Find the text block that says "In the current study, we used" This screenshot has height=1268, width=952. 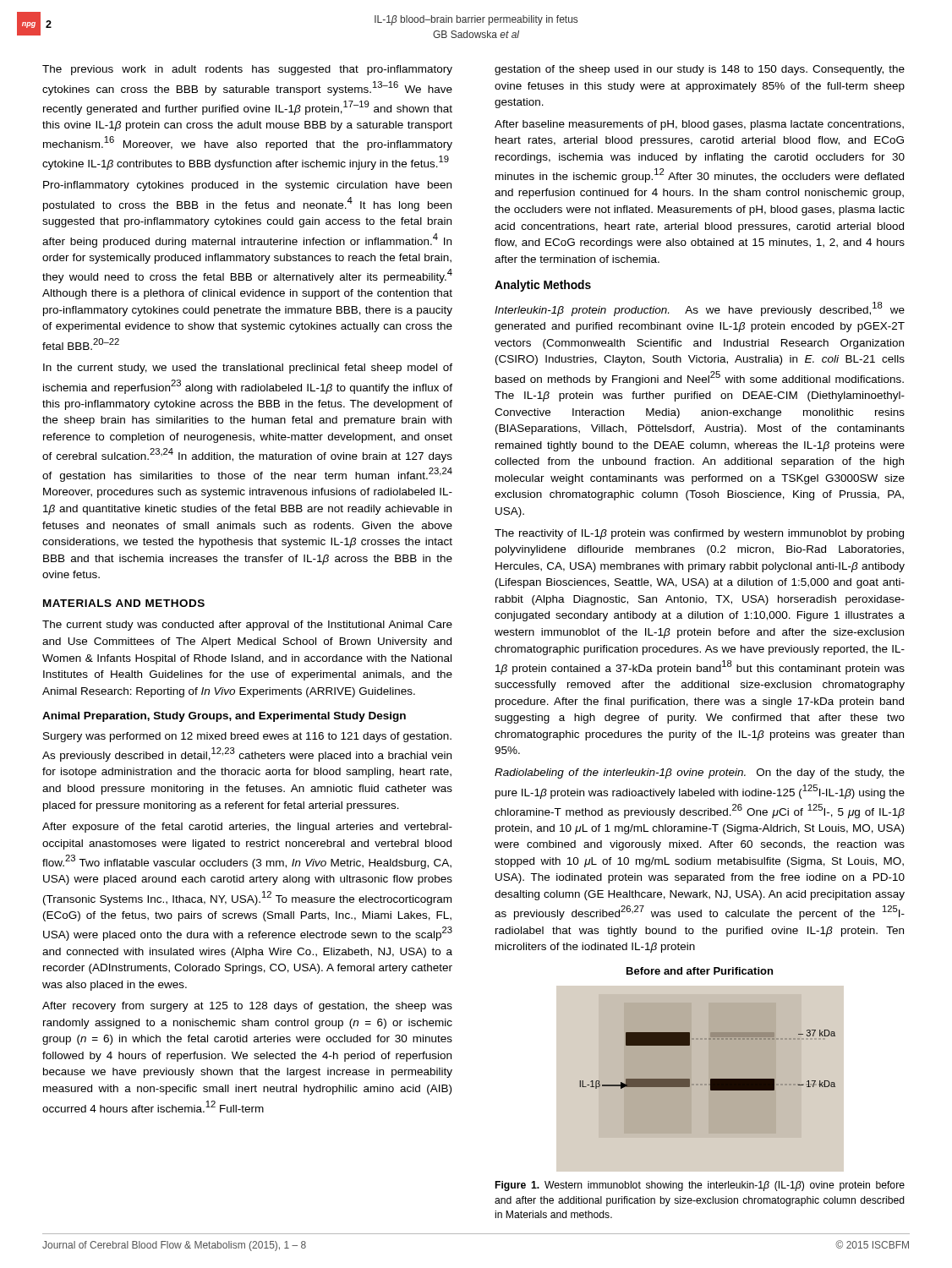[x=247, y=471]
